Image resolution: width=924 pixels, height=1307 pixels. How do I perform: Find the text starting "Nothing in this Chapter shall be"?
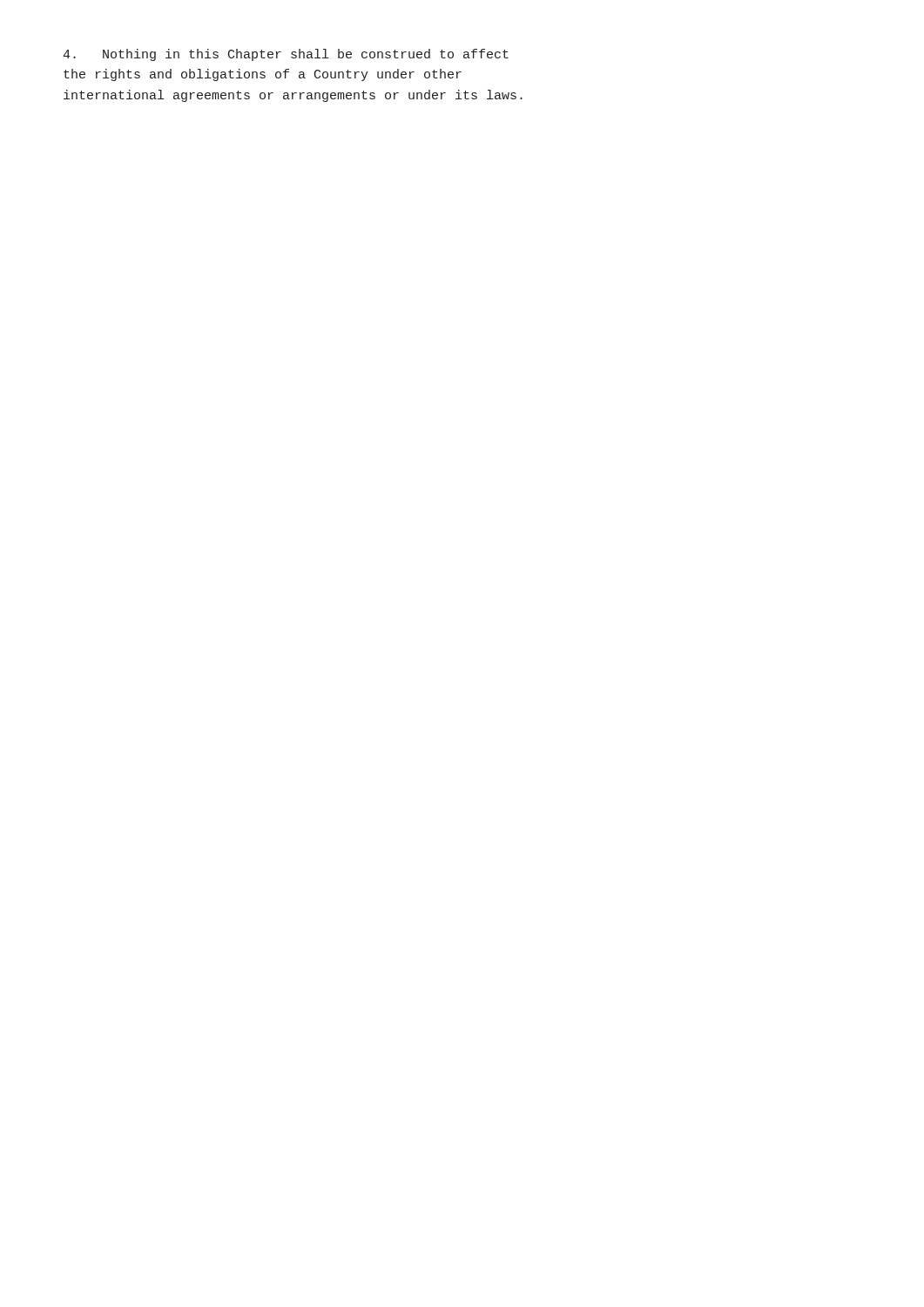click(x=294, y=76)
